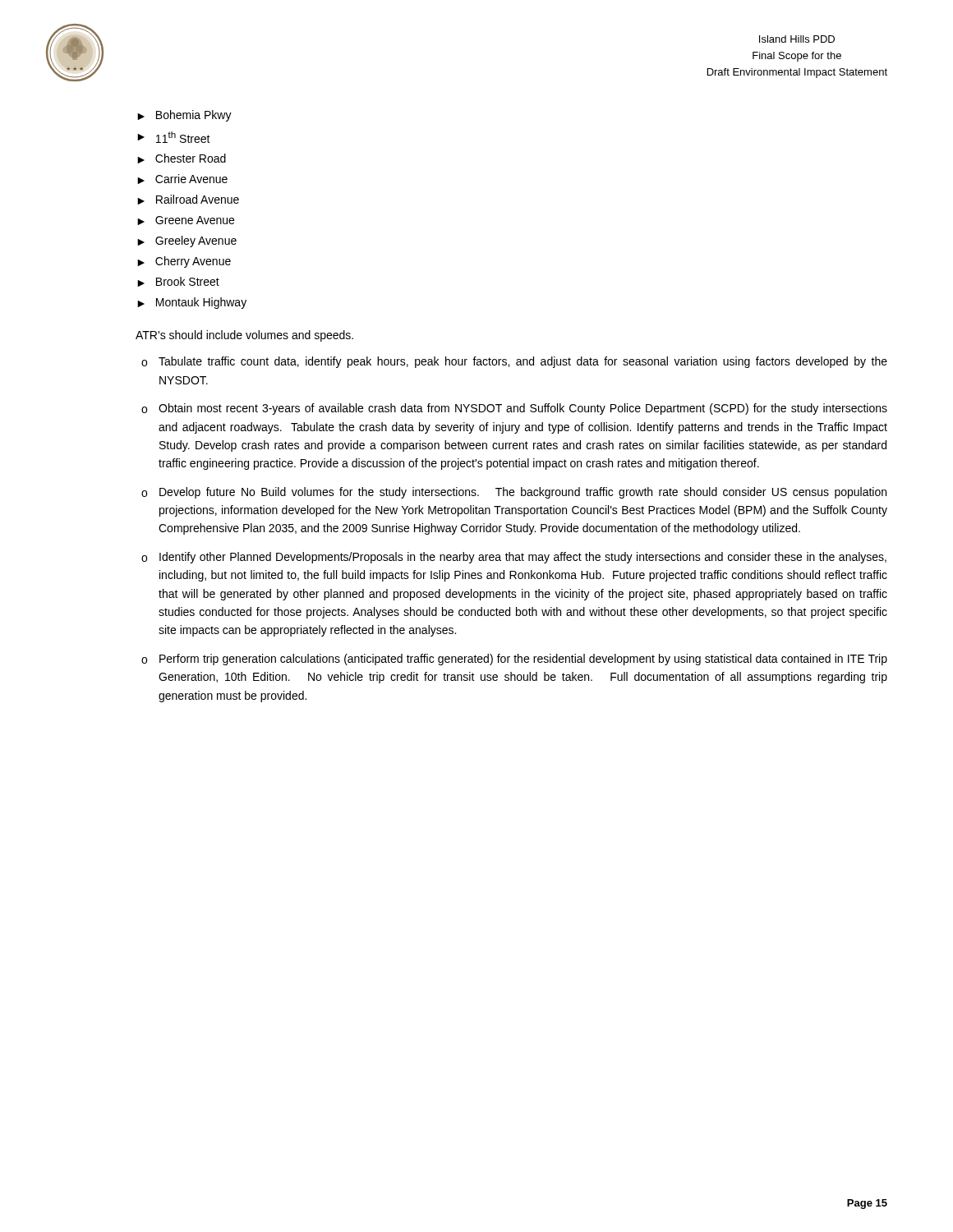Find the logo

click(x=75, y=53)
